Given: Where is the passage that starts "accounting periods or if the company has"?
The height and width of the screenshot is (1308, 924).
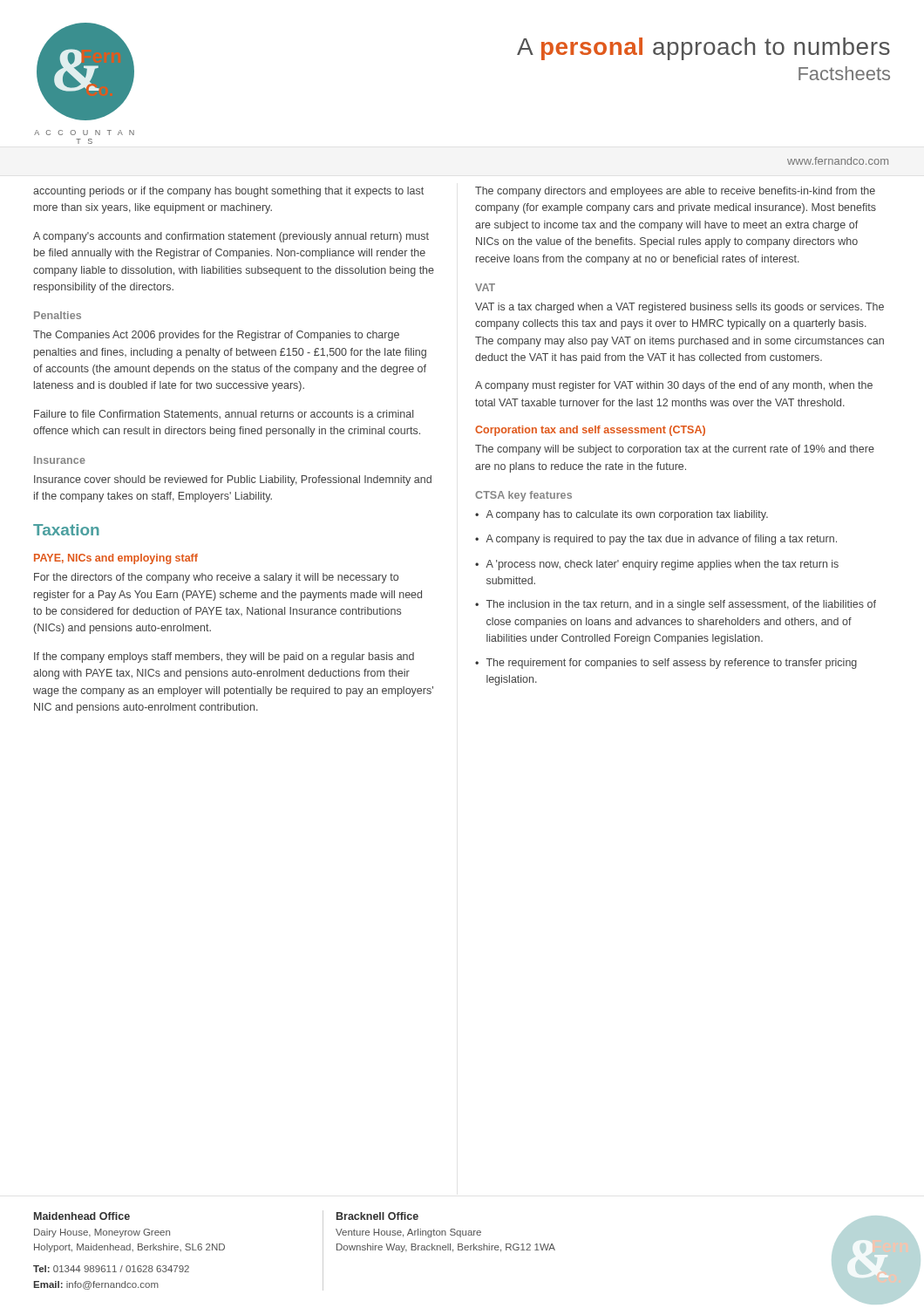Looking at the screenshot, I should click(228, 199).
